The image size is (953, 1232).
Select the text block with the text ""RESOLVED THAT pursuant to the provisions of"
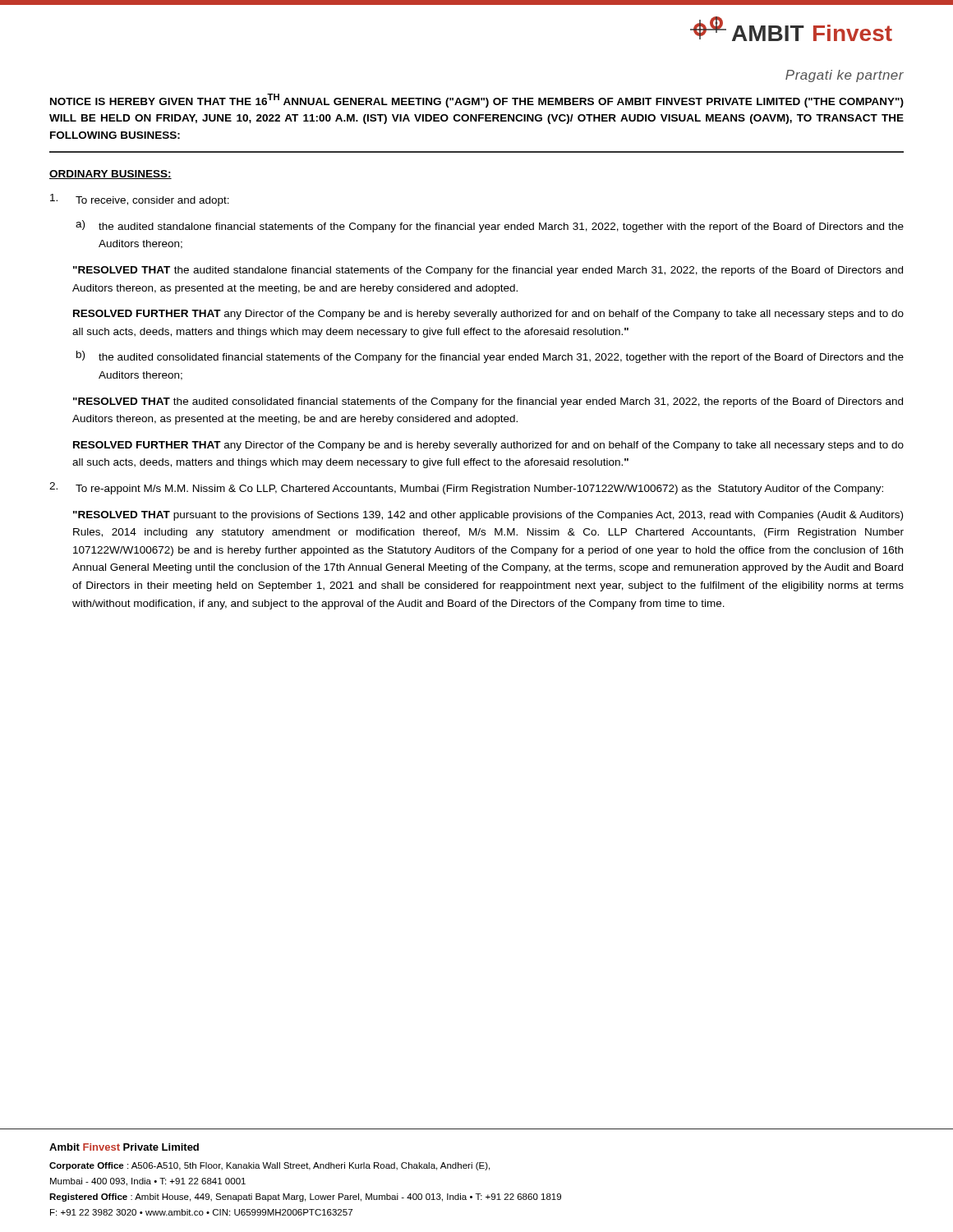[488, 559]
